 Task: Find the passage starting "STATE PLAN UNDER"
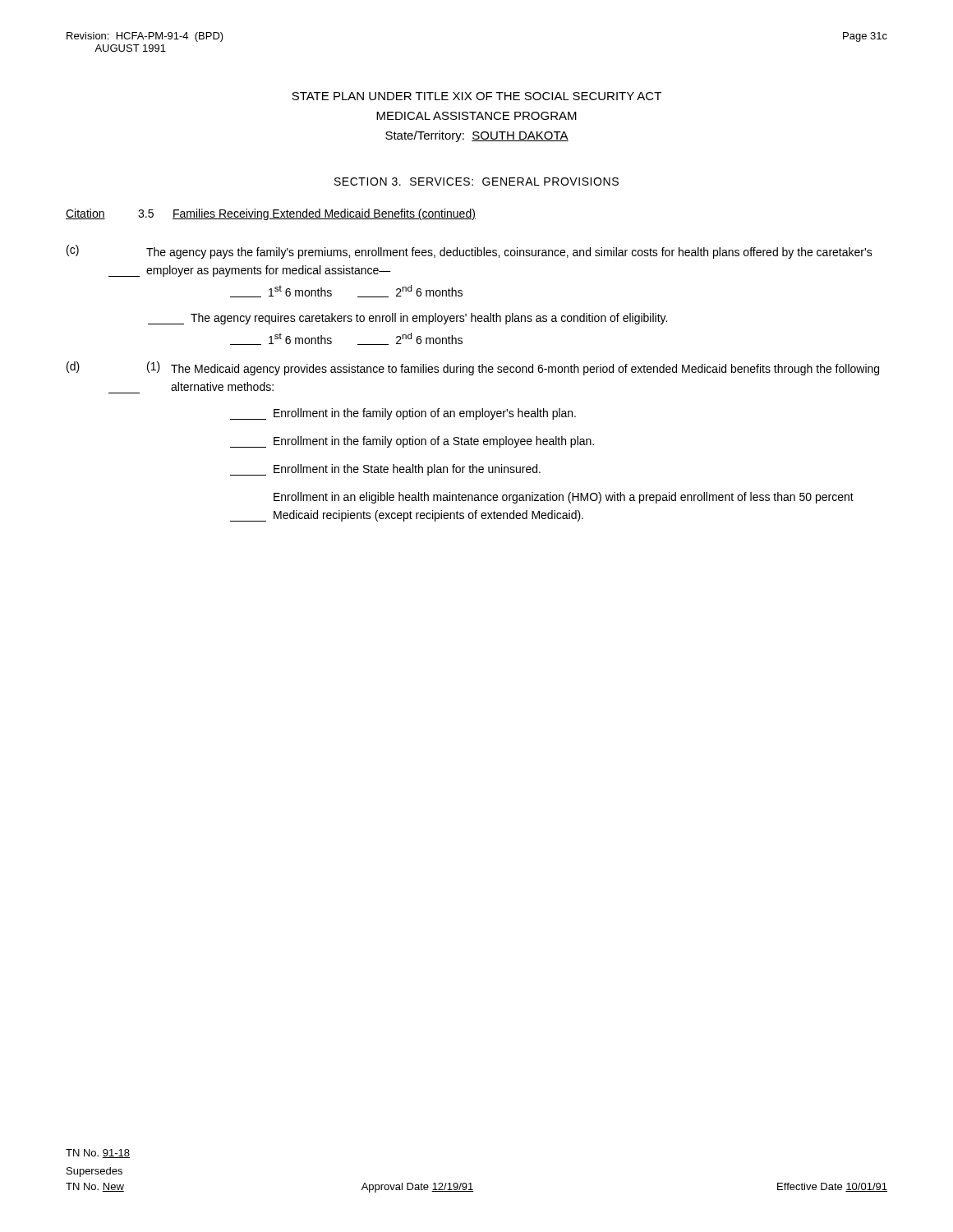476,116
